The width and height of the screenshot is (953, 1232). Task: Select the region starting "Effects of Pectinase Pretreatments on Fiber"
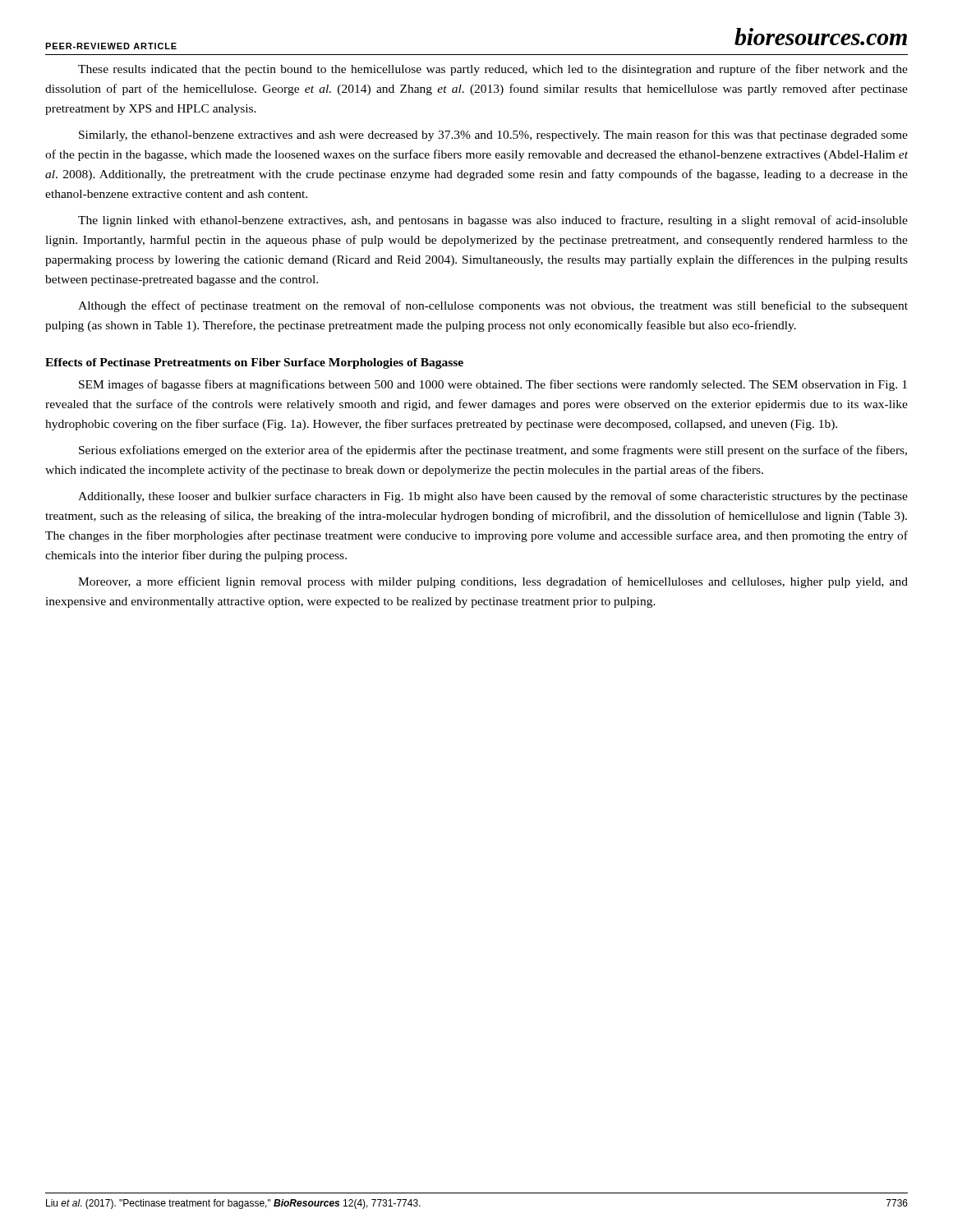pyautogui.click(x=254, y=362)
